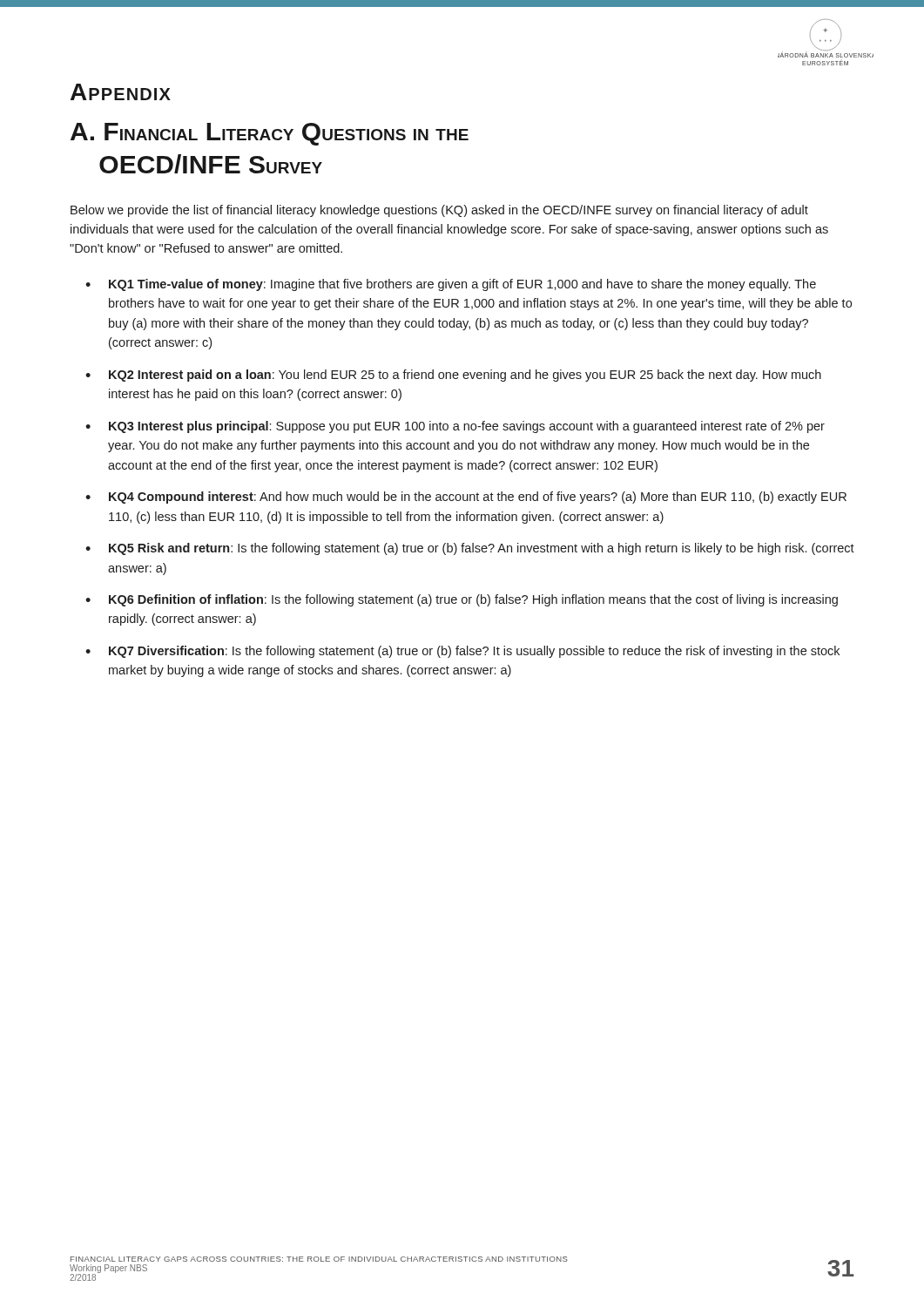Click on the element starting "• KQ5 Risk and"

[470, 558]
